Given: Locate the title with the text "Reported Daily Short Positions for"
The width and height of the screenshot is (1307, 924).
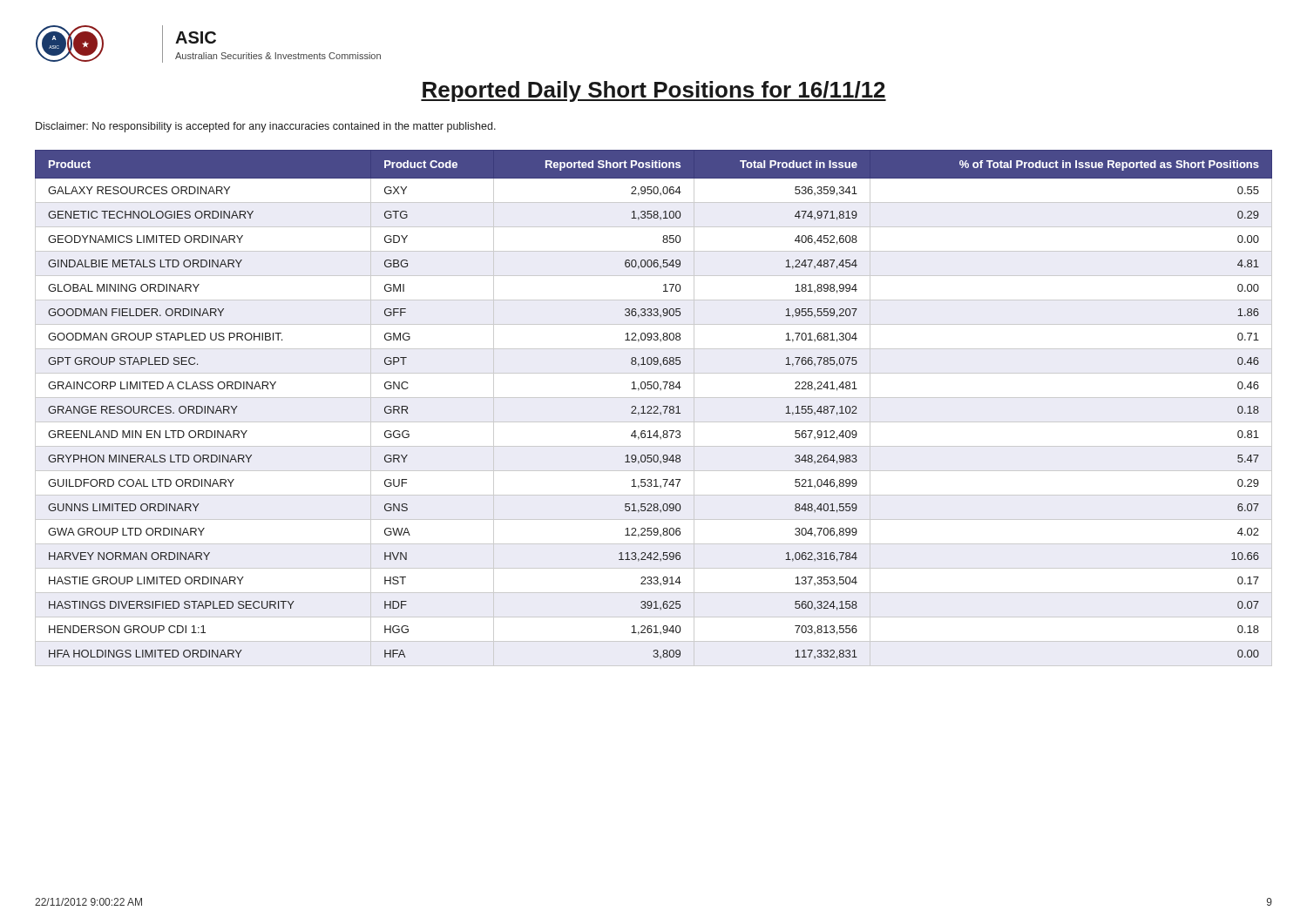Looking at the screenshot, I should pyautogui.click(x=654, y=90).
